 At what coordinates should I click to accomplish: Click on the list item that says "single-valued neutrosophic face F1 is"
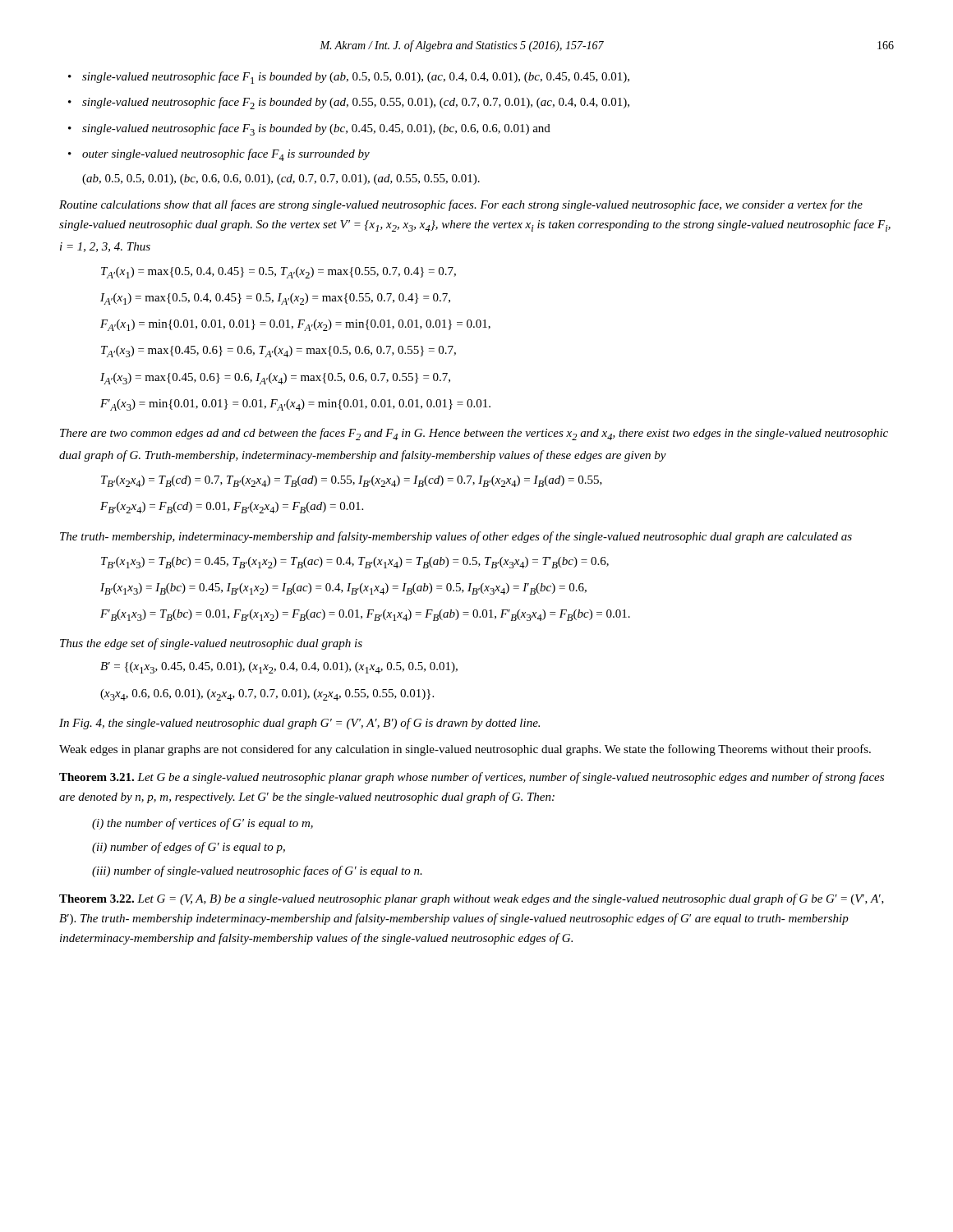tap(356, 78)
